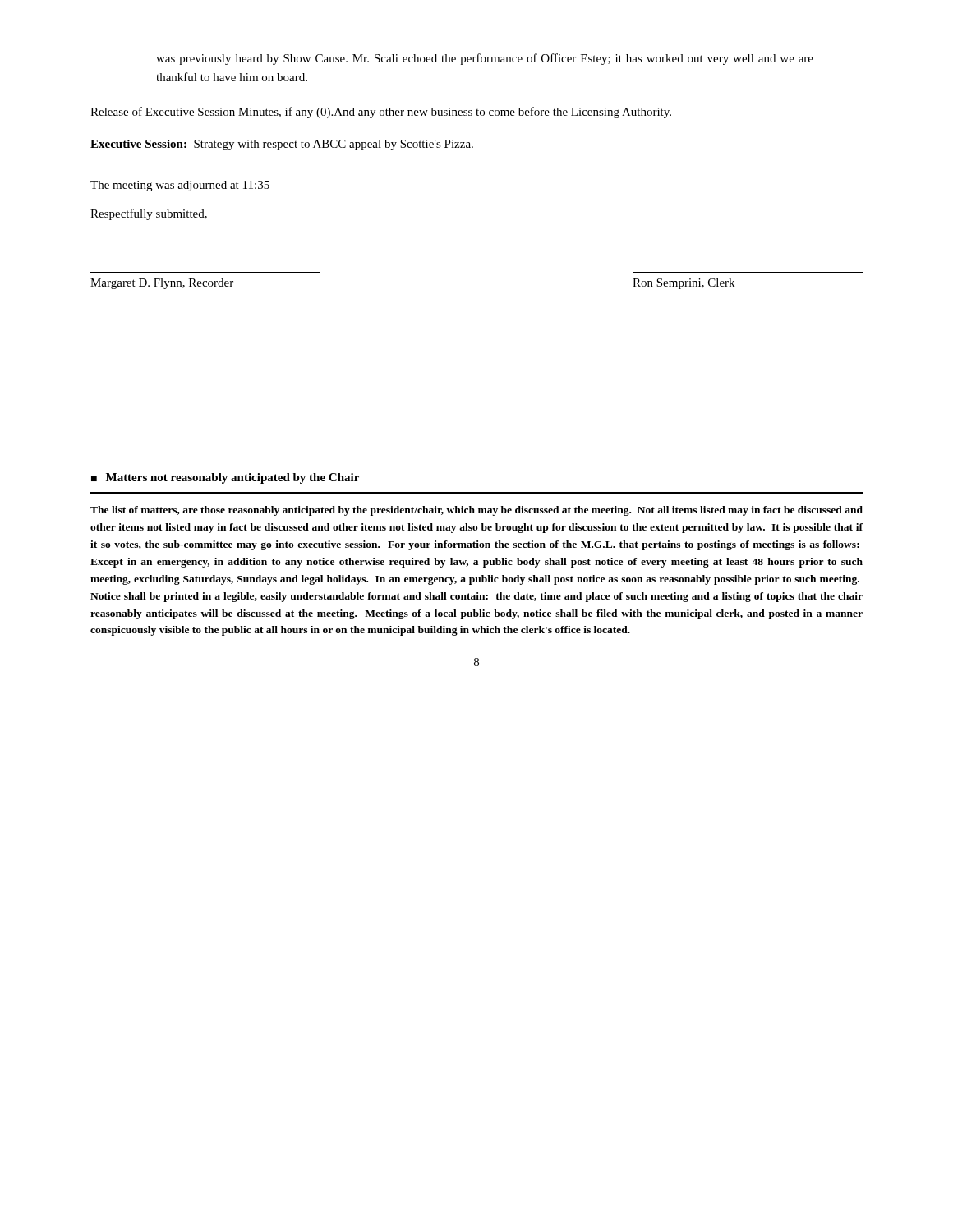Where does it say "Ron Semprini, Clerk"?
The height and width of the screenshot is (1232, 953).
684,283
